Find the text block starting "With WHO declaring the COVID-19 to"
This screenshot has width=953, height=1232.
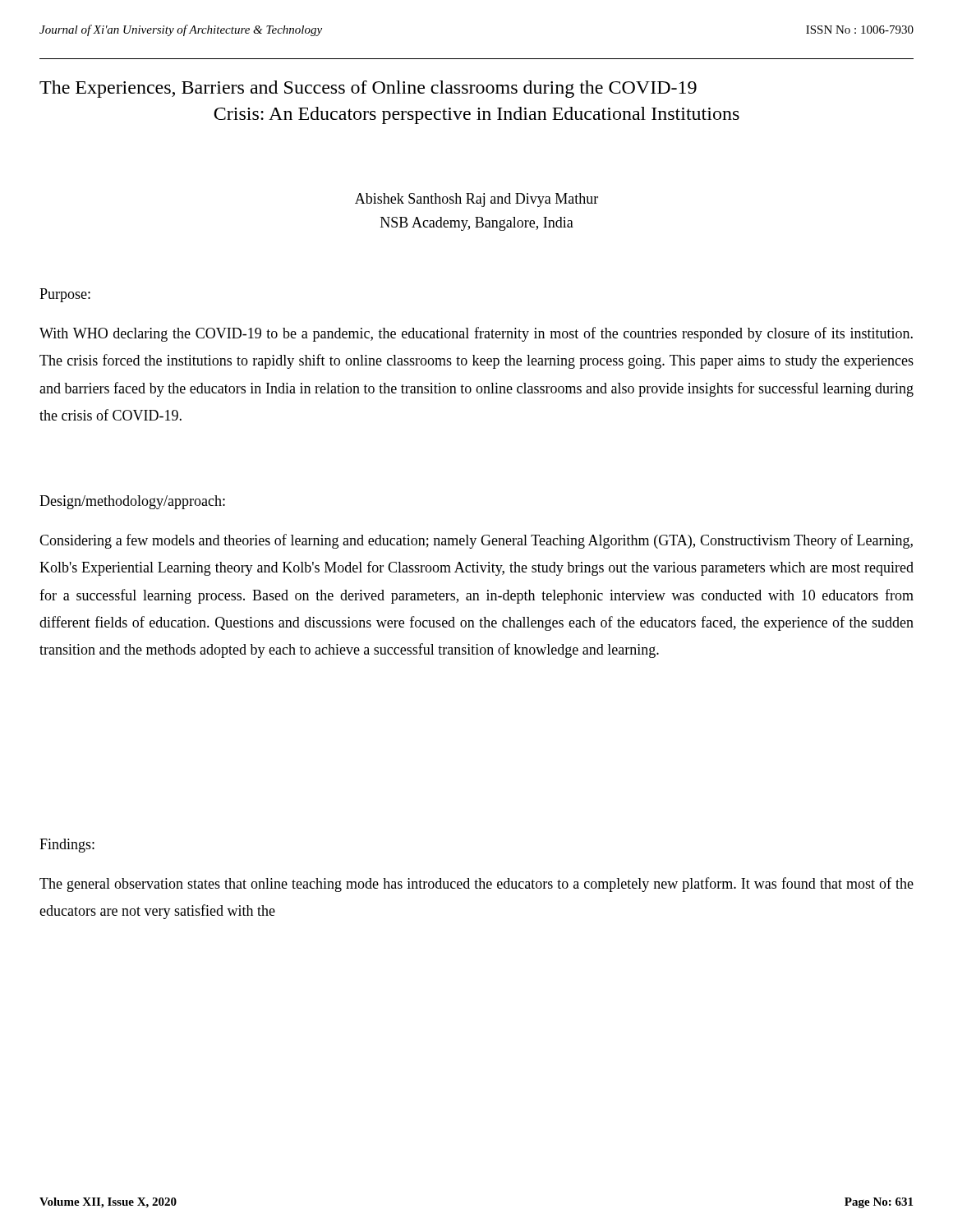click(x=476, y=374)
